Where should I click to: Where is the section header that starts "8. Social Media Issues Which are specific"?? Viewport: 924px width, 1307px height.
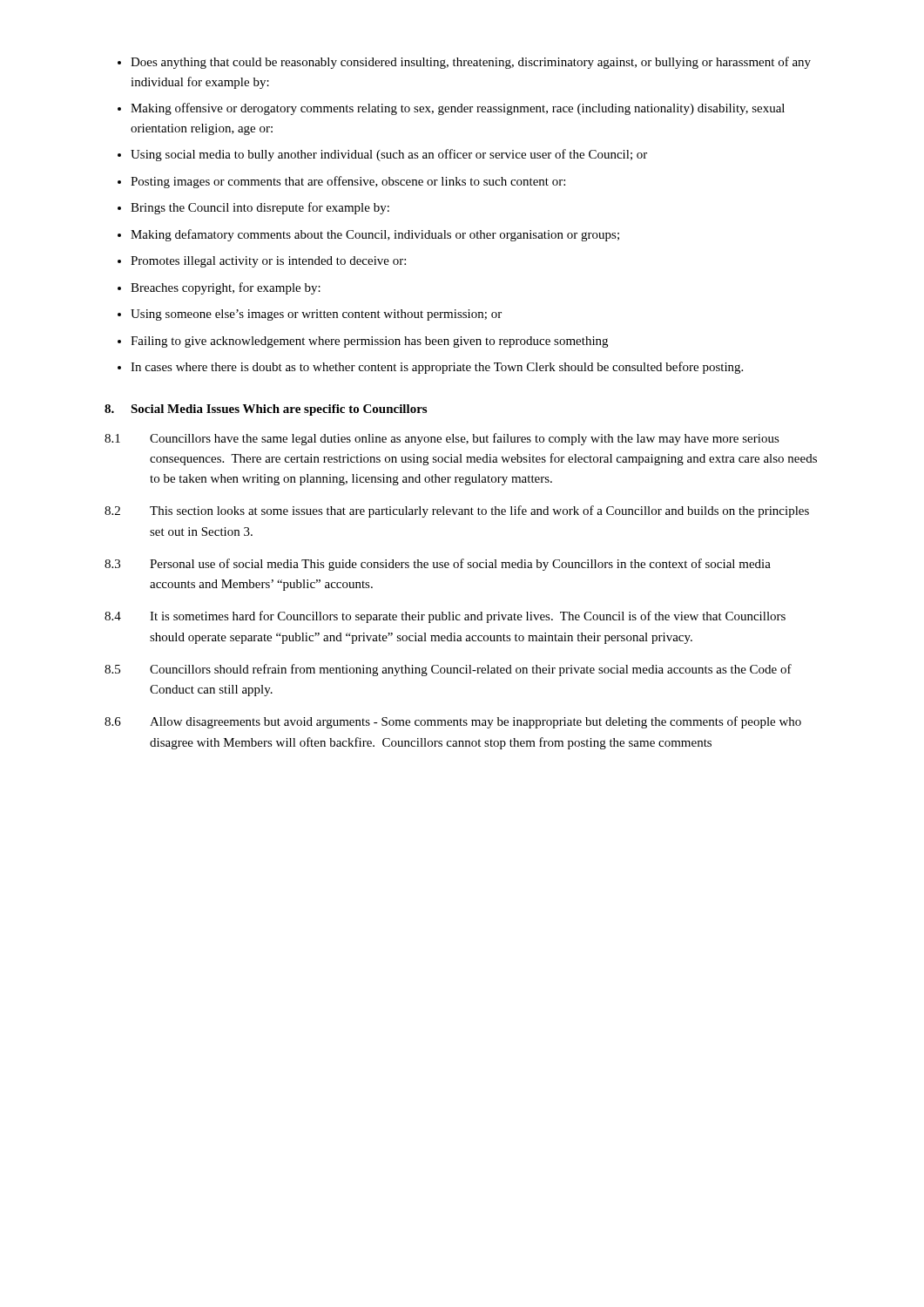point(266,409)
